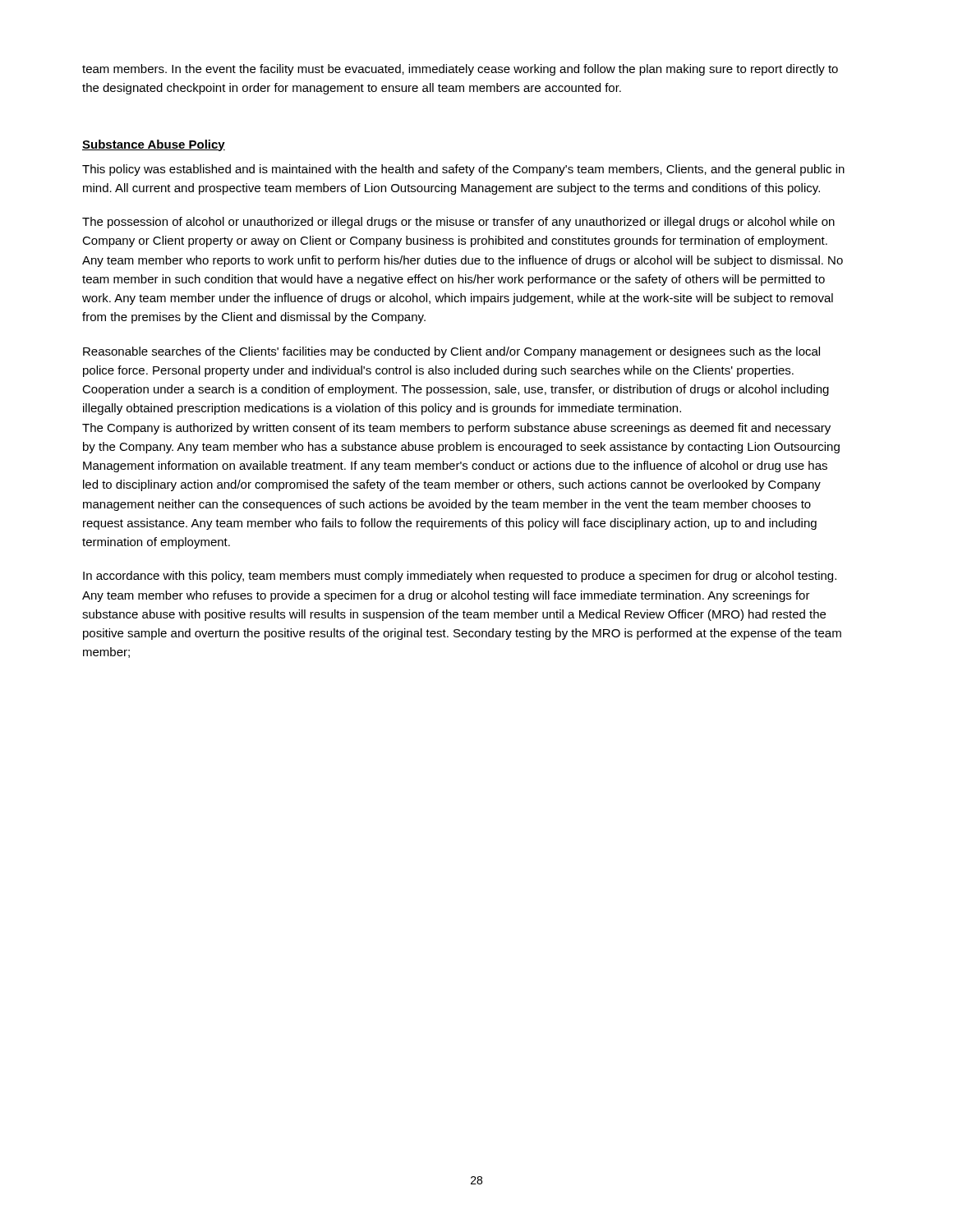Point to the block beginning "This policy was"

[463, 178]
